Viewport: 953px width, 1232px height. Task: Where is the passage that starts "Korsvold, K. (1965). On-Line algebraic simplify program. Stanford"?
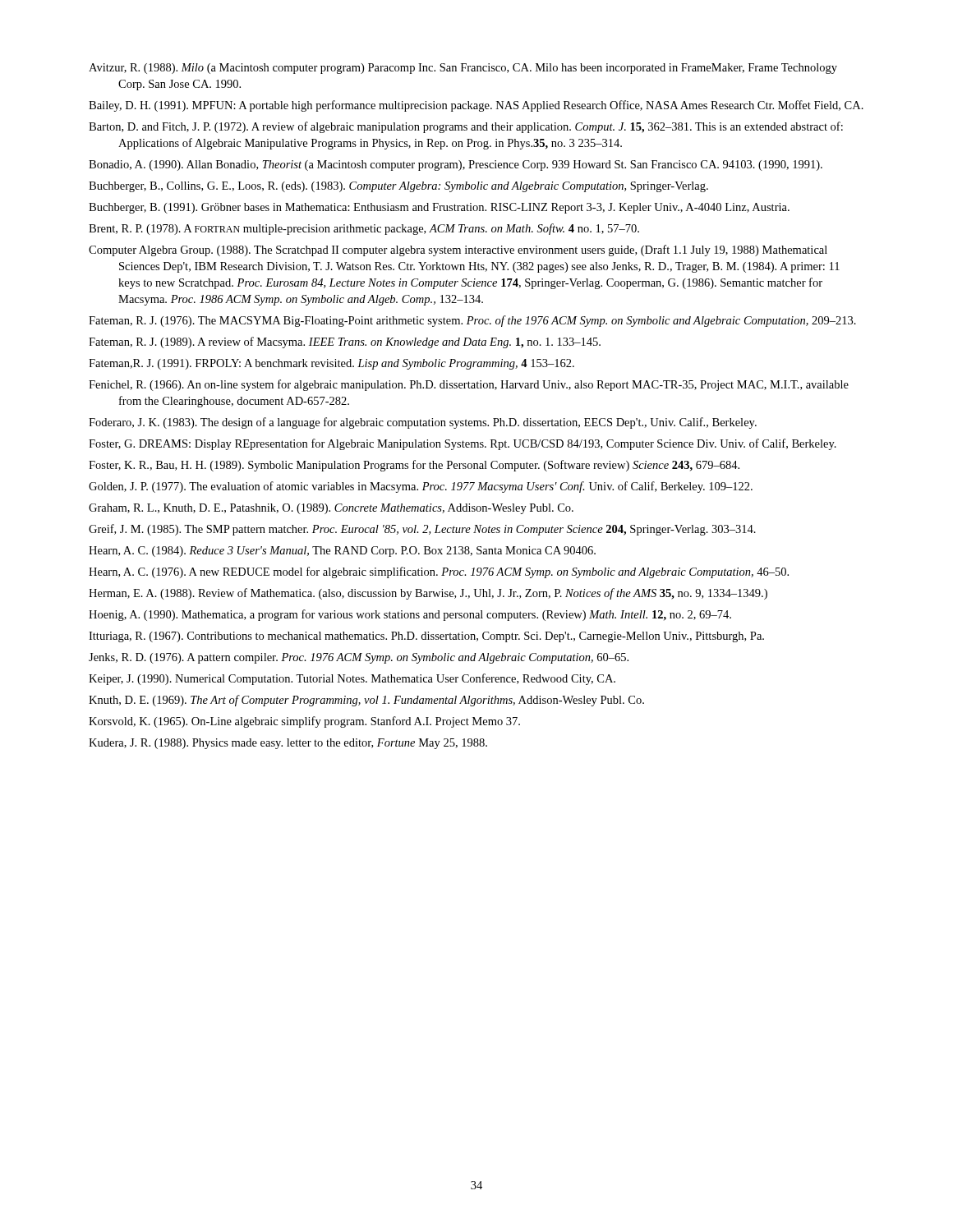(x=305, y=721)
